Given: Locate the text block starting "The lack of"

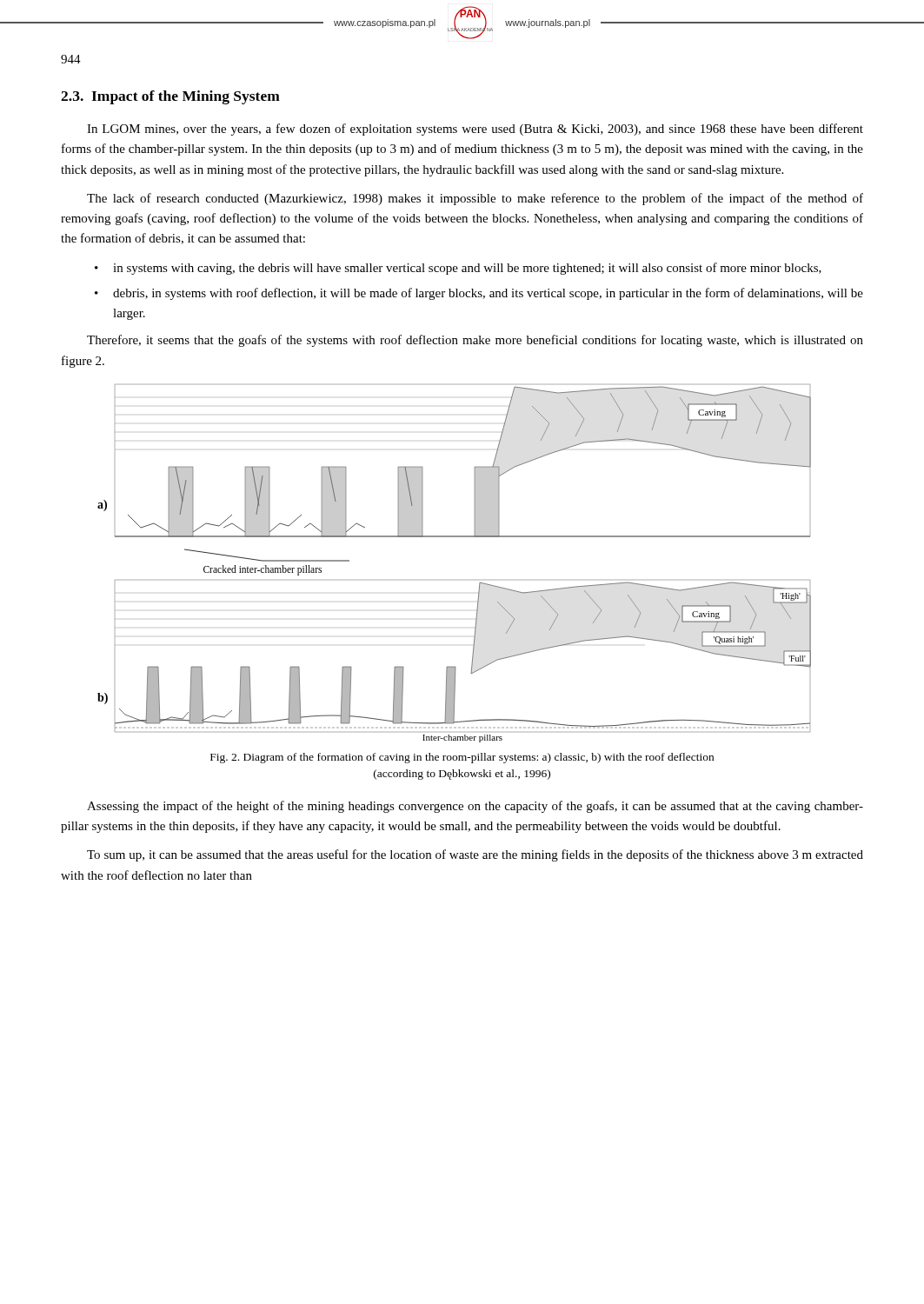Looking at the screenshot, I should (462, 218).
